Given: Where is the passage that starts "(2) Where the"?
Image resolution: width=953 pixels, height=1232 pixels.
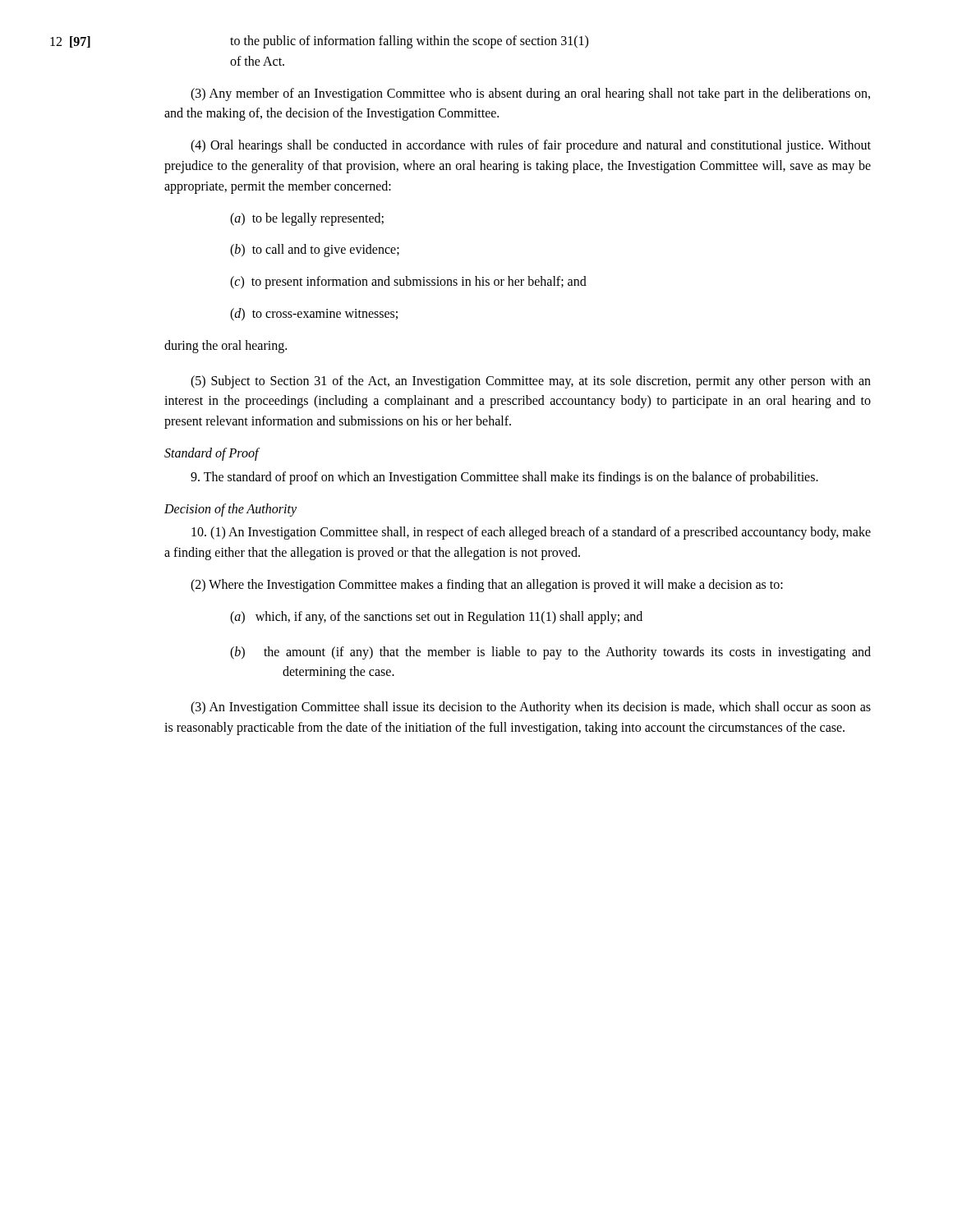Looking at the screenshot, I should 487,584.
